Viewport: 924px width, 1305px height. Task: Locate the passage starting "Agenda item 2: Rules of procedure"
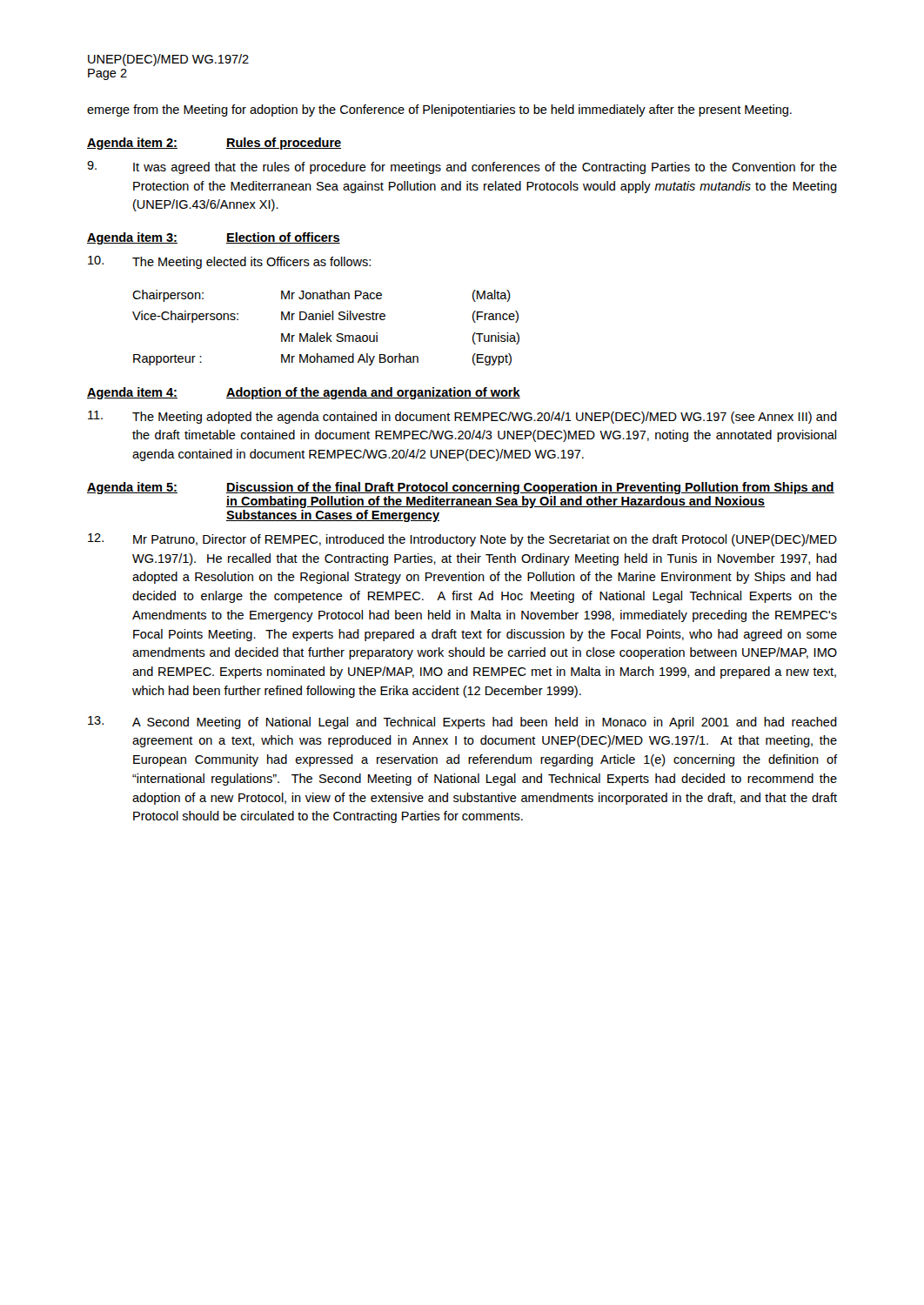[138, 143]
